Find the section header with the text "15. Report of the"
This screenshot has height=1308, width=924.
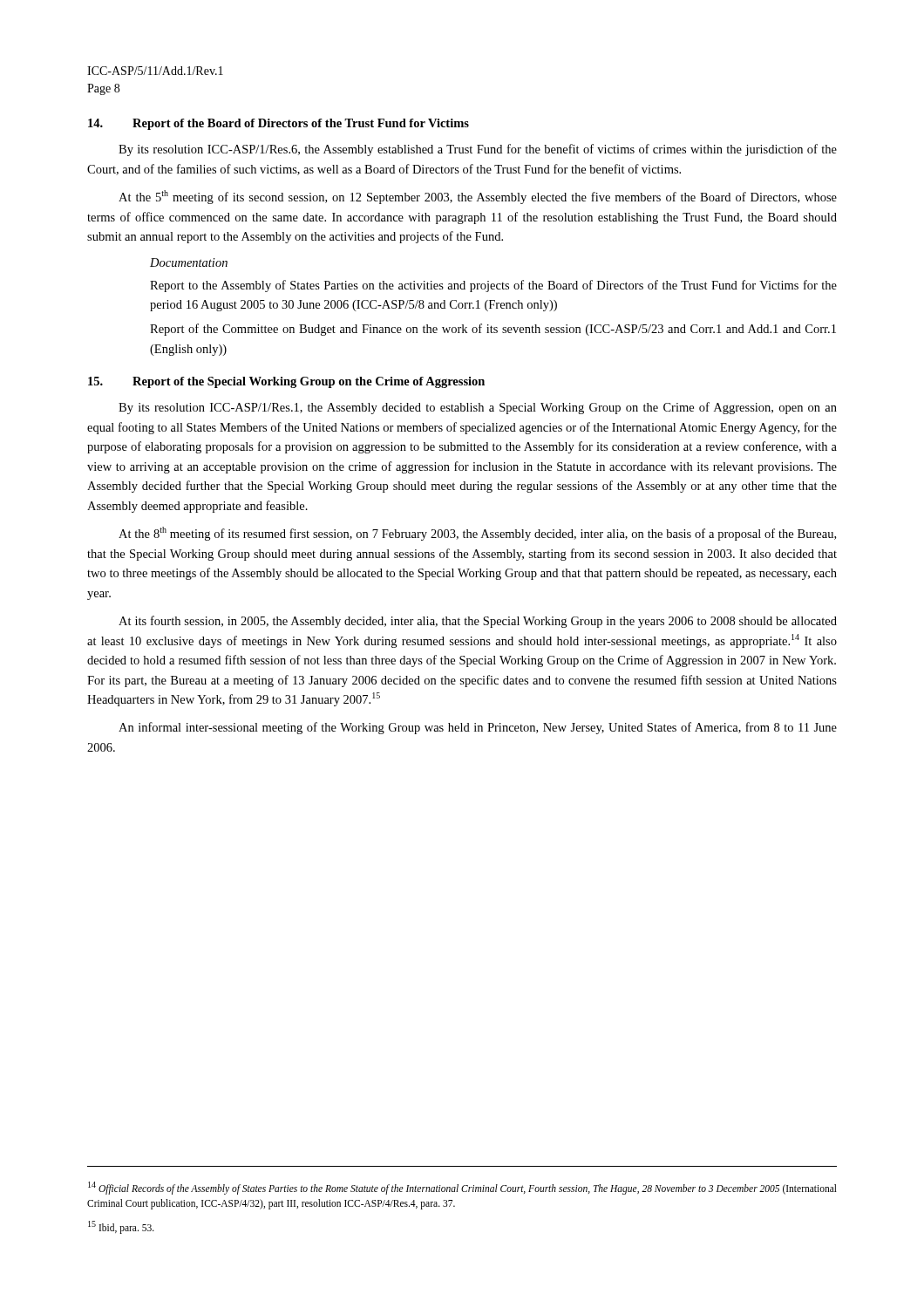click(x=286, y=382)
